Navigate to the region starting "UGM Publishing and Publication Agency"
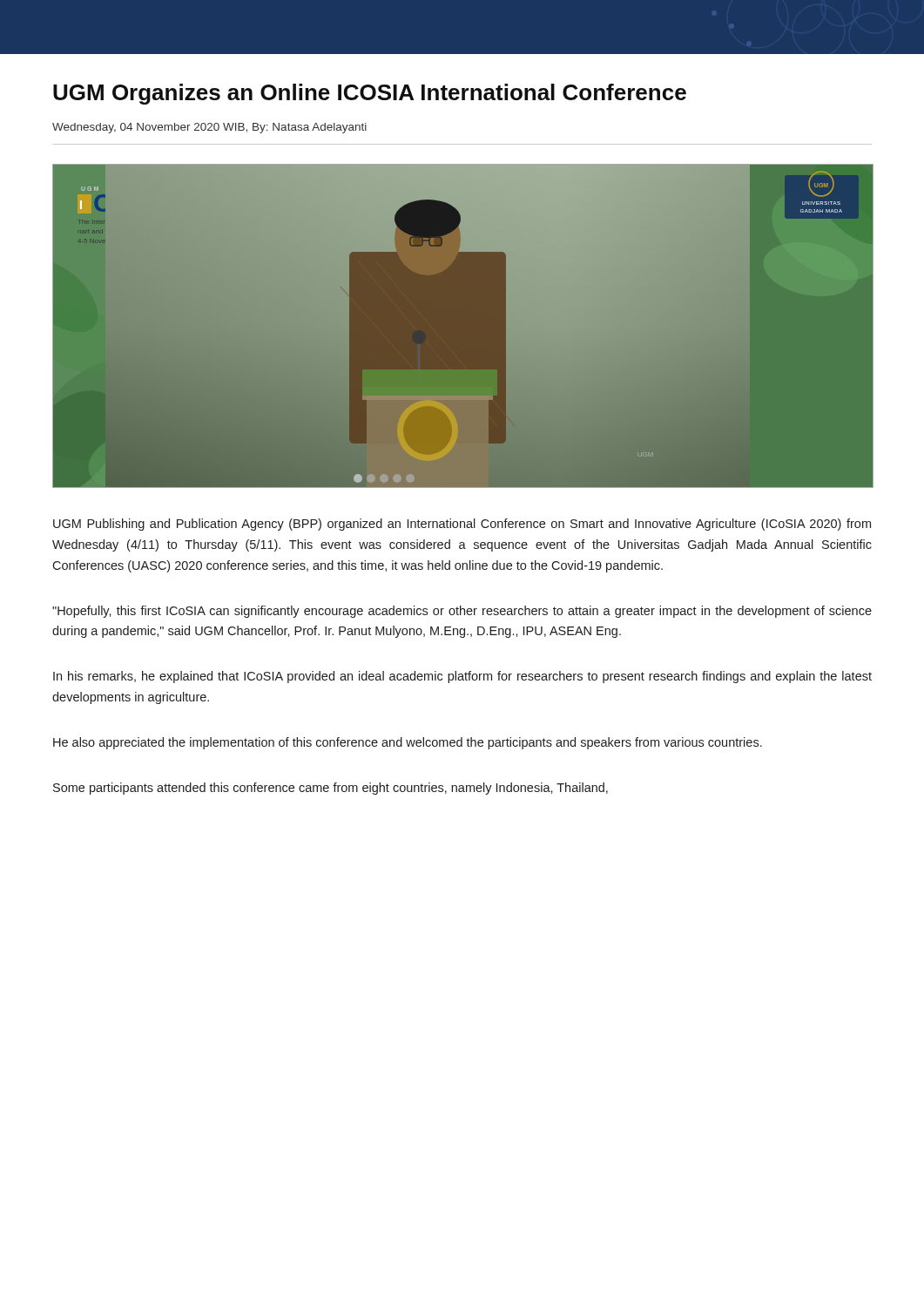 tap(462, 544)
